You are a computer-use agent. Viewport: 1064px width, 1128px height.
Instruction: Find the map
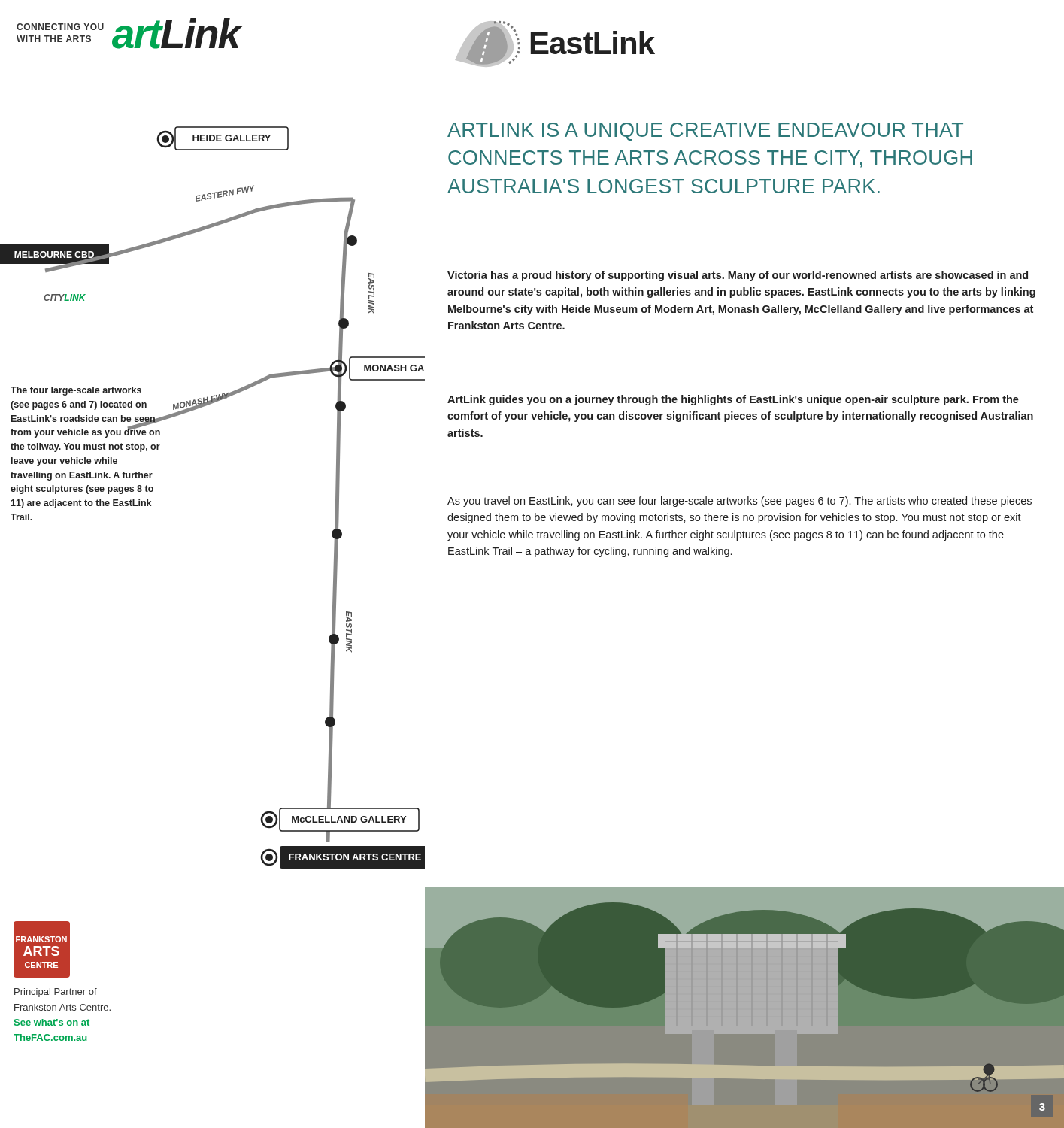click(212, 481)
